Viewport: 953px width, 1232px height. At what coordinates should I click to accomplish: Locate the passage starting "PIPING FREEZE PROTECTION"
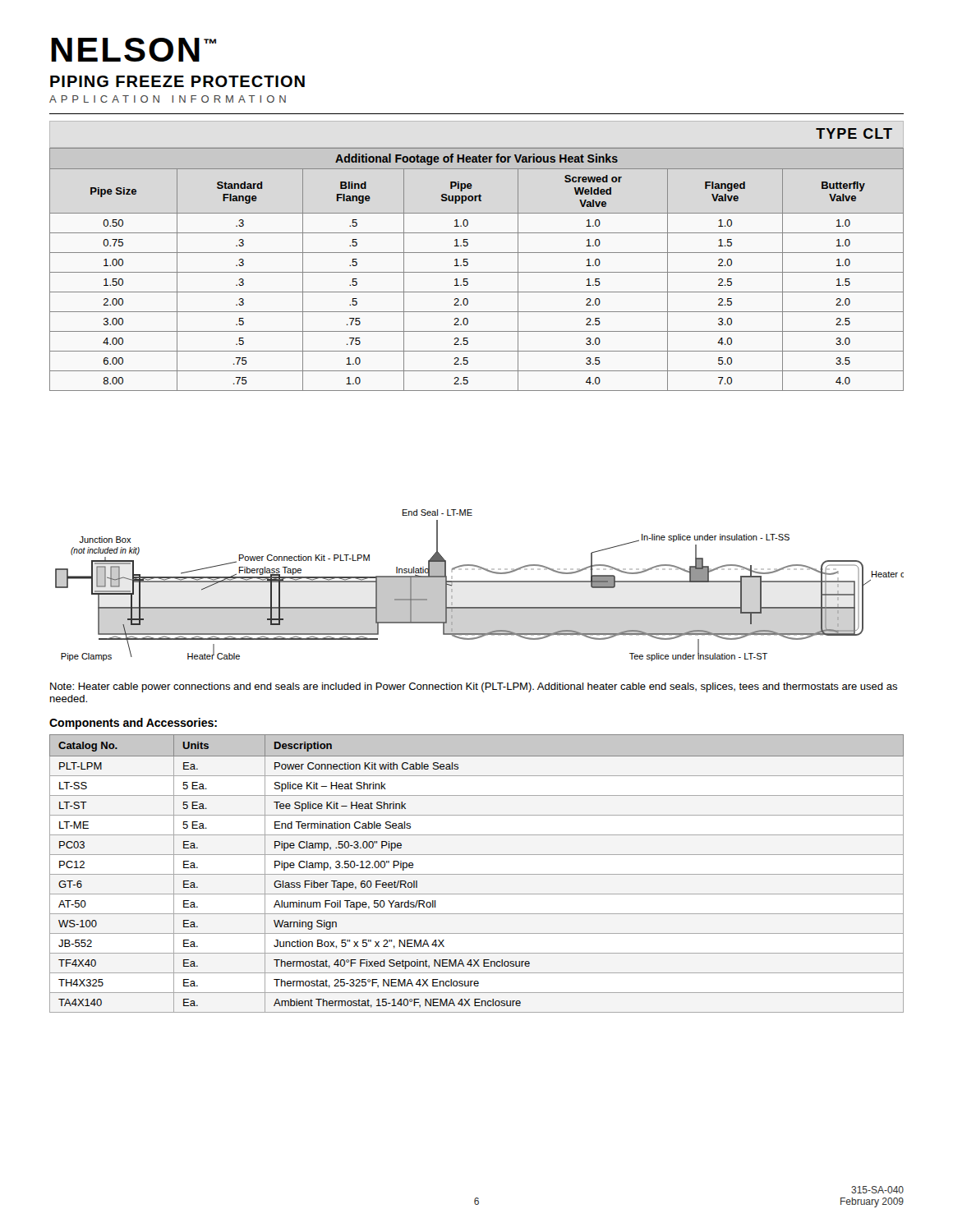(x=178, y=81)
